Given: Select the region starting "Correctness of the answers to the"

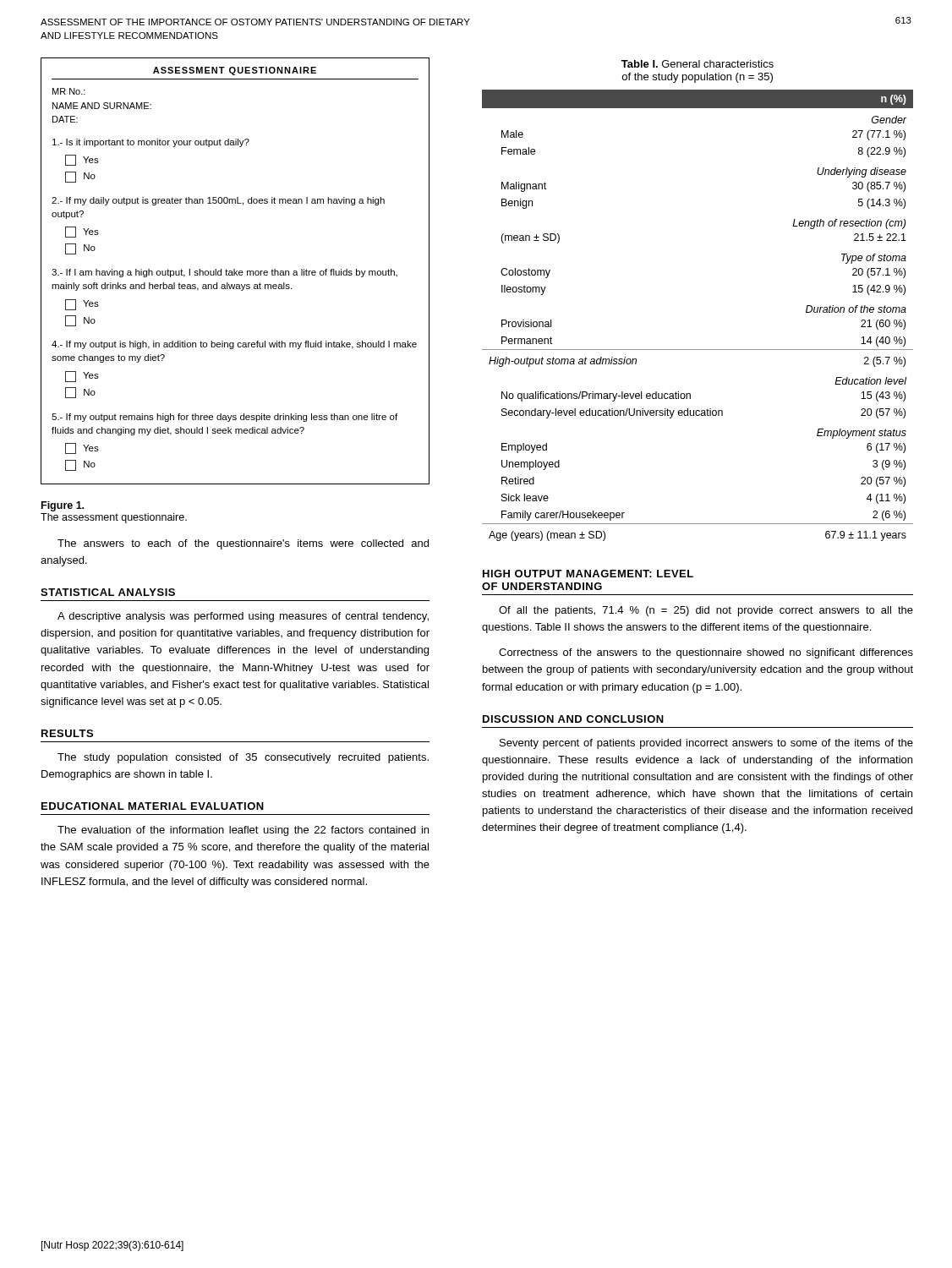Looking at the screenshot, I should (x=697, y=669).
